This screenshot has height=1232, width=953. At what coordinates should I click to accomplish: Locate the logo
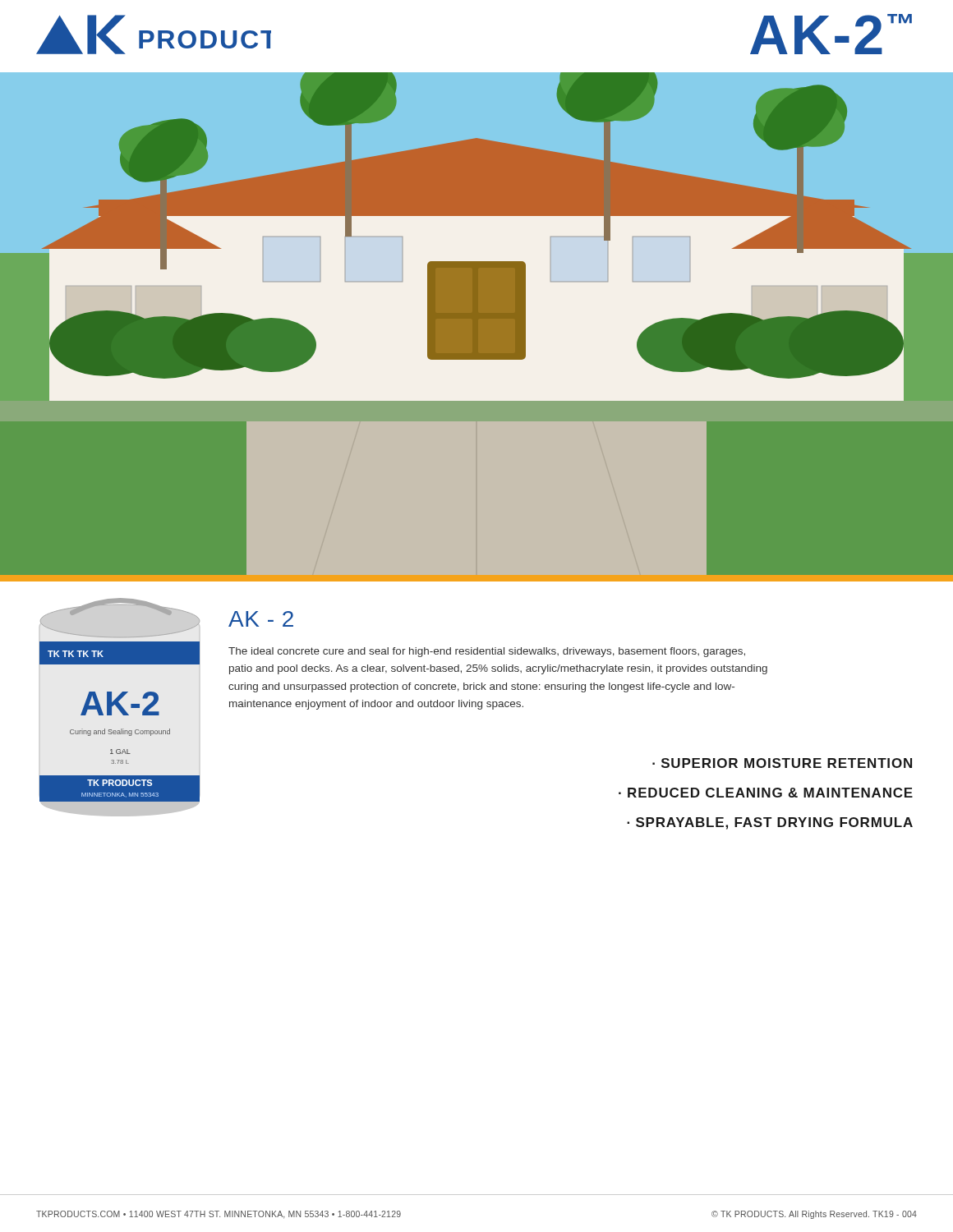153,37
